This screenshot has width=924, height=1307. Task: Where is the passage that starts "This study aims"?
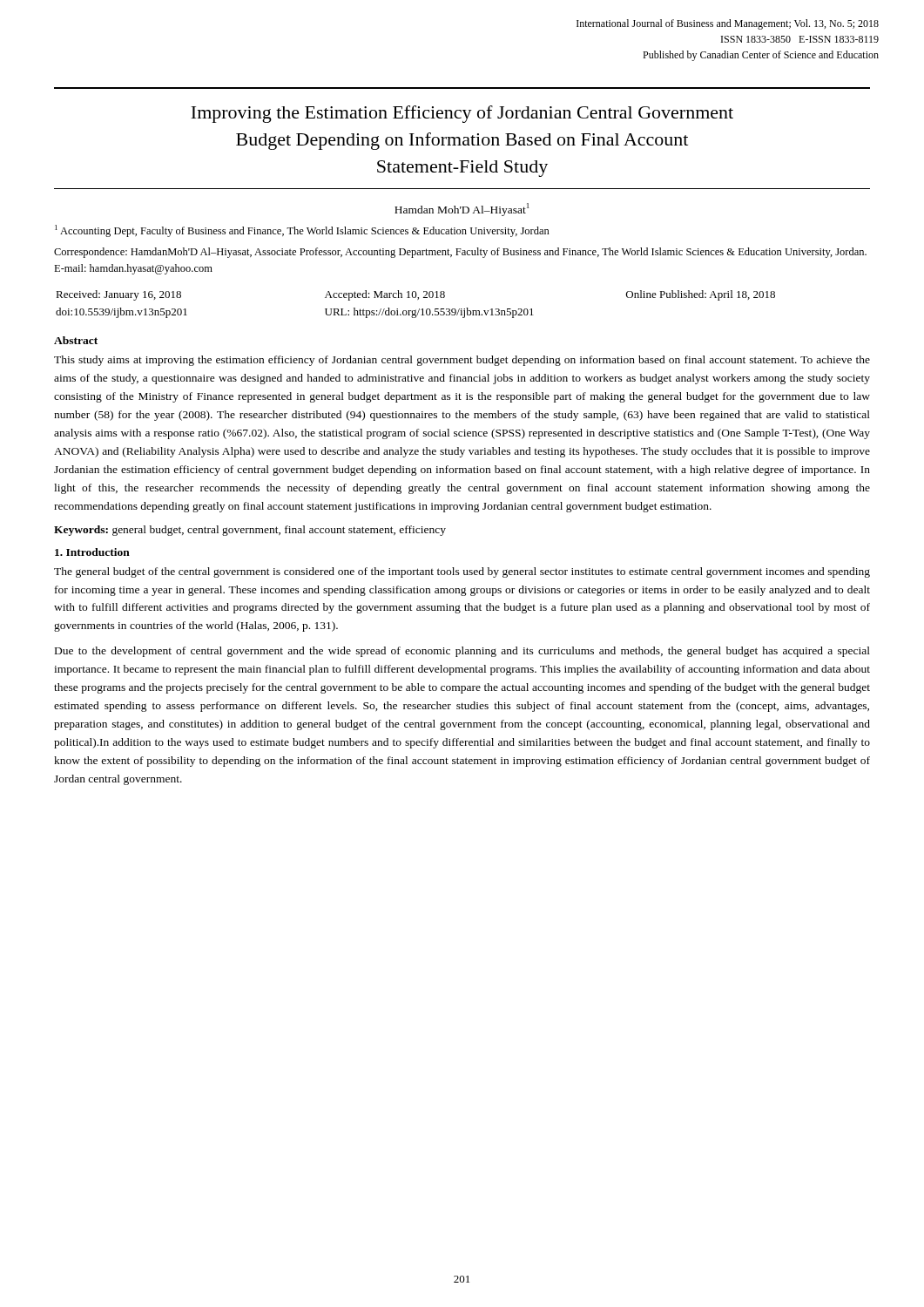462,433
